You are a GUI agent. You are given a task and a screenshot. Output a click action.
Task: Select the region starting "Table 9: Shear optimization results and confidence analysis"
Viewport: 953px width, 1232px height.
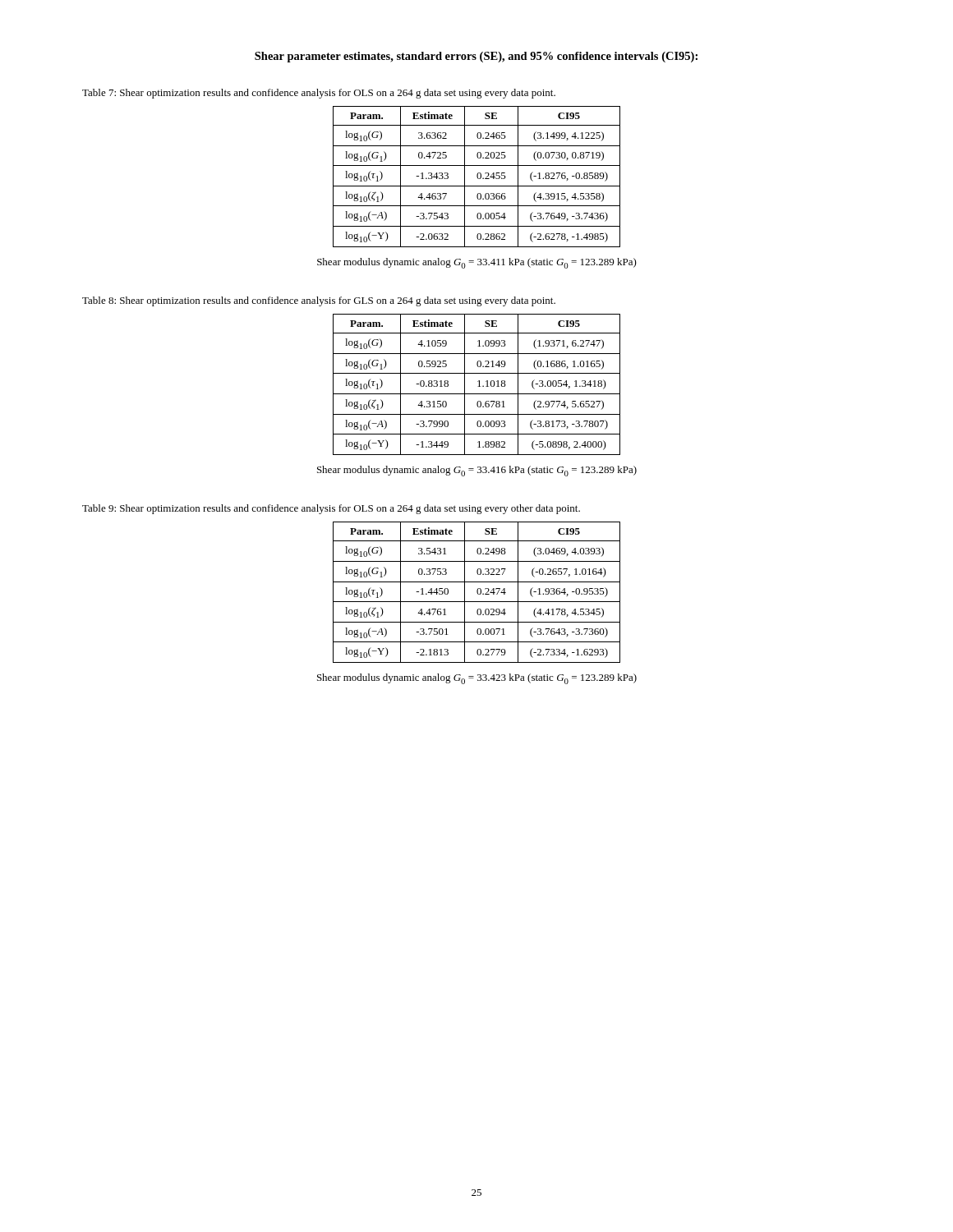click(x=331, y=508)
